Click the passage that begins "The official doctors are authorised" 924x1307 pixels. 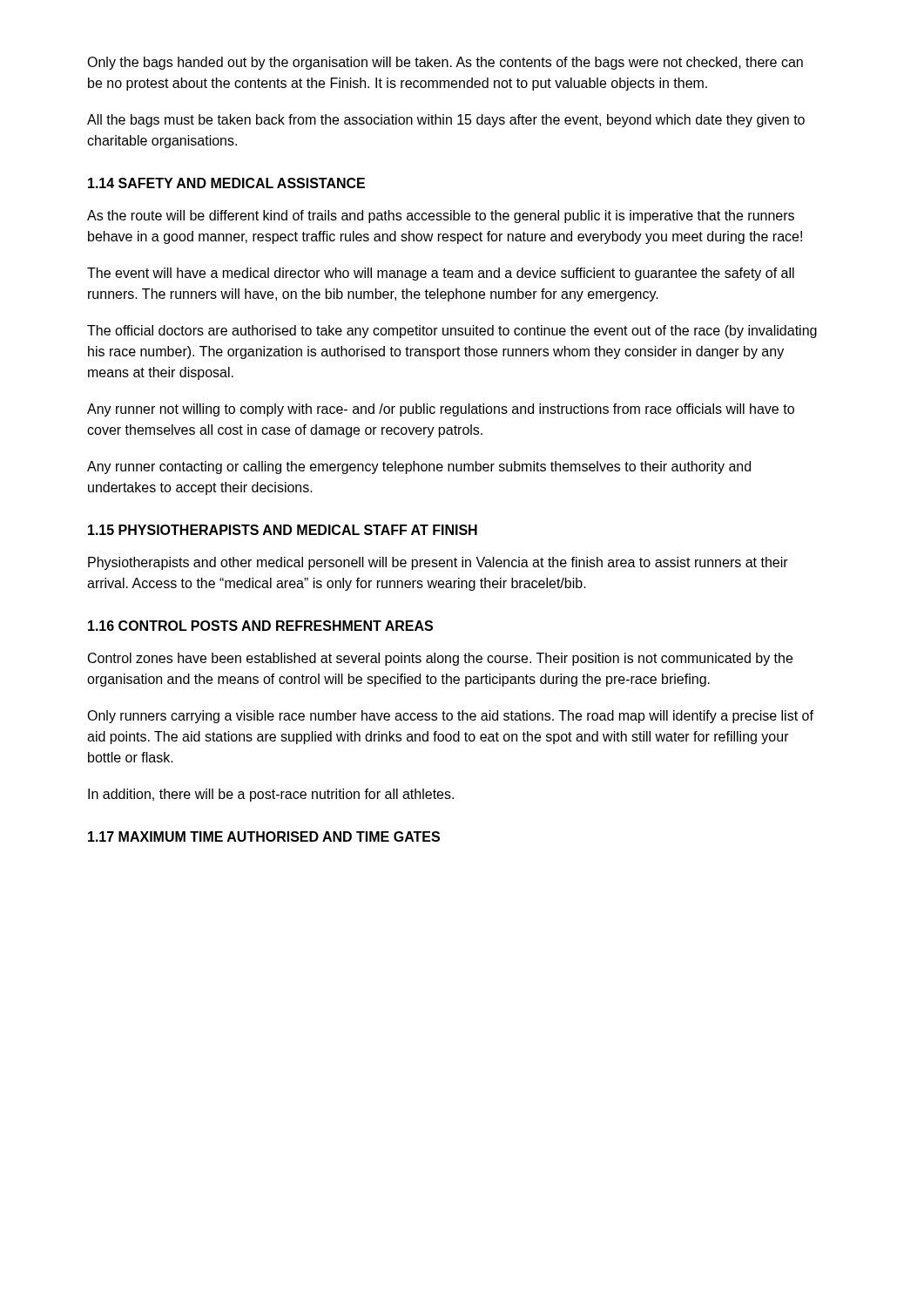point(452,352)
